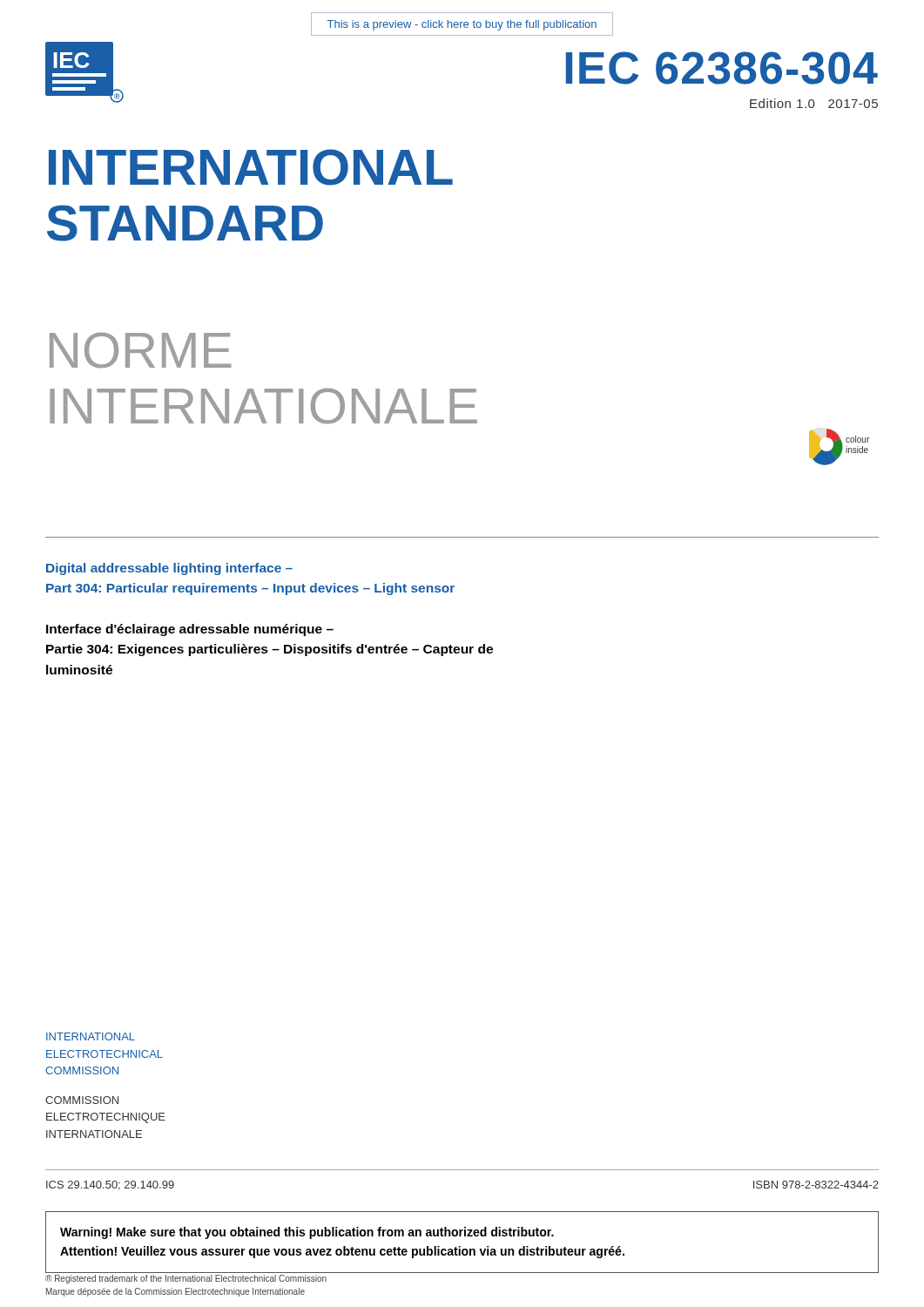Navigate to the region starting "Warning! Make sure that you obtained this publication"
Screen dimensions: 1307x924
coord(343,1242)
